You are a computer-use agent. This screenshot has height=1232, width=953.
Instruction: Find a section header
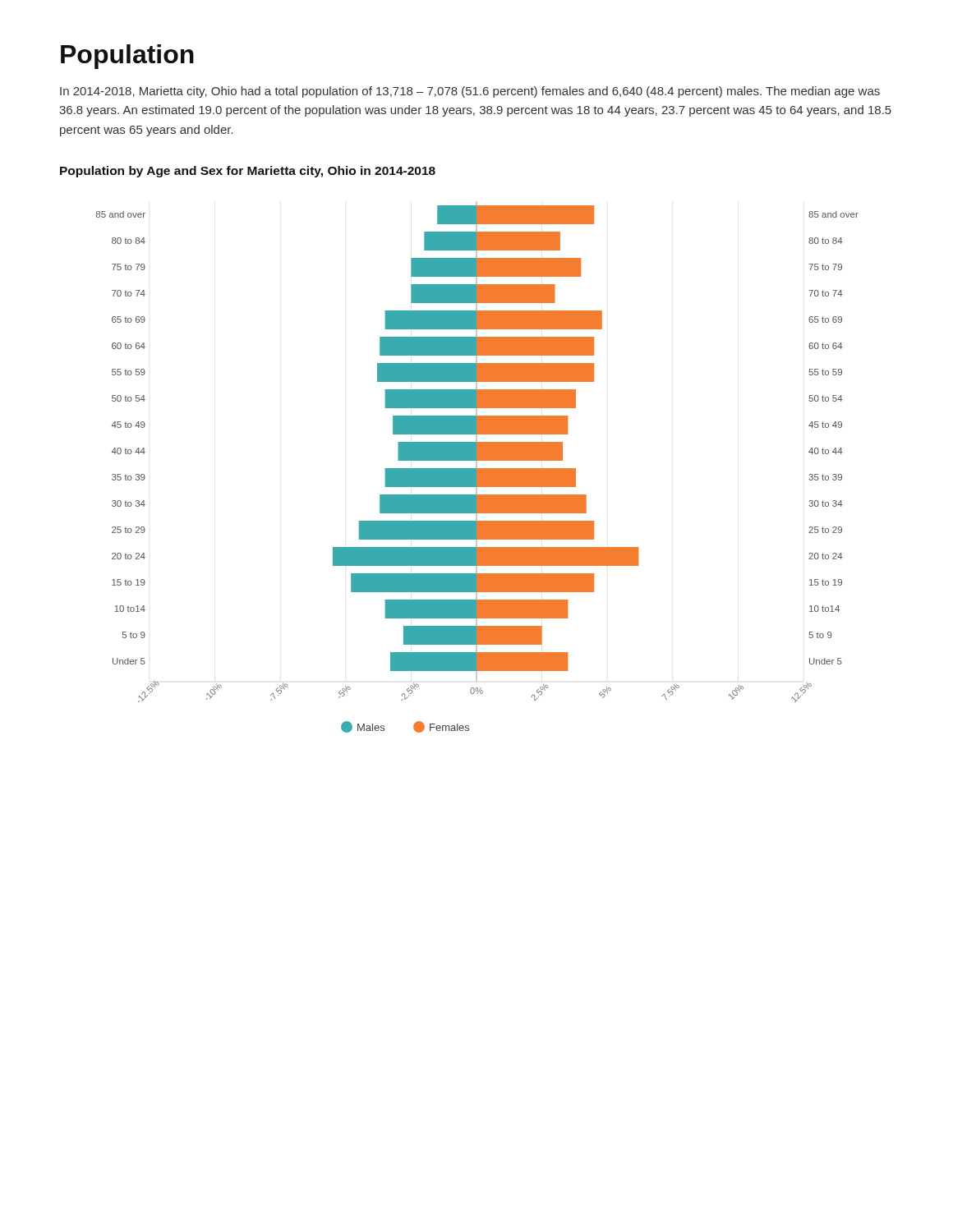[247, 170]
